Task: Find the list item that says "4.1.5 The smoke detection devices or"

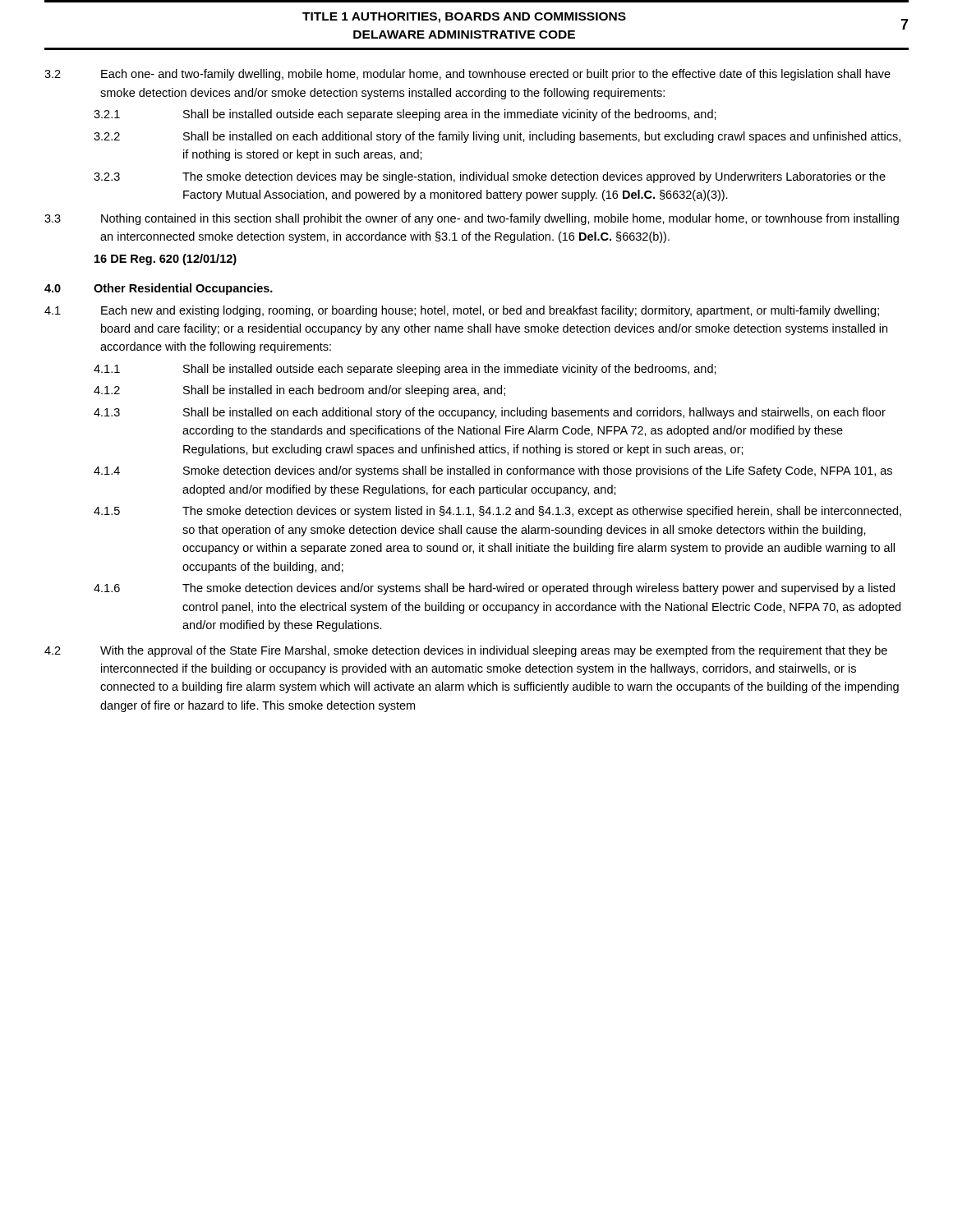Action: [501, 539]
